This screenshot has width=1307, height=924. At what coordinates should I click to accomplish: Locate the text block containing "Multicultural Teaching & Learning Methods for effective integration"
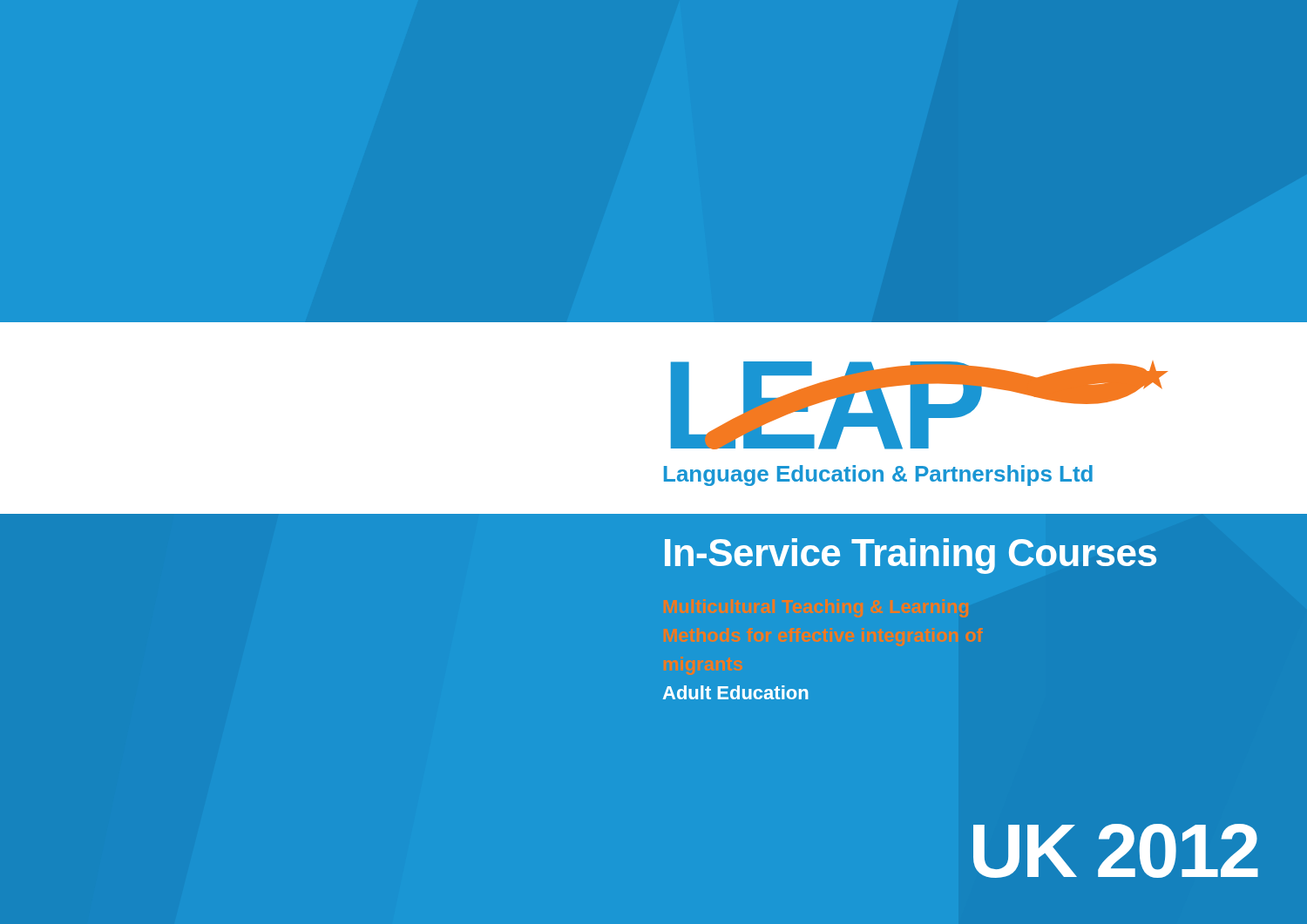736,692
